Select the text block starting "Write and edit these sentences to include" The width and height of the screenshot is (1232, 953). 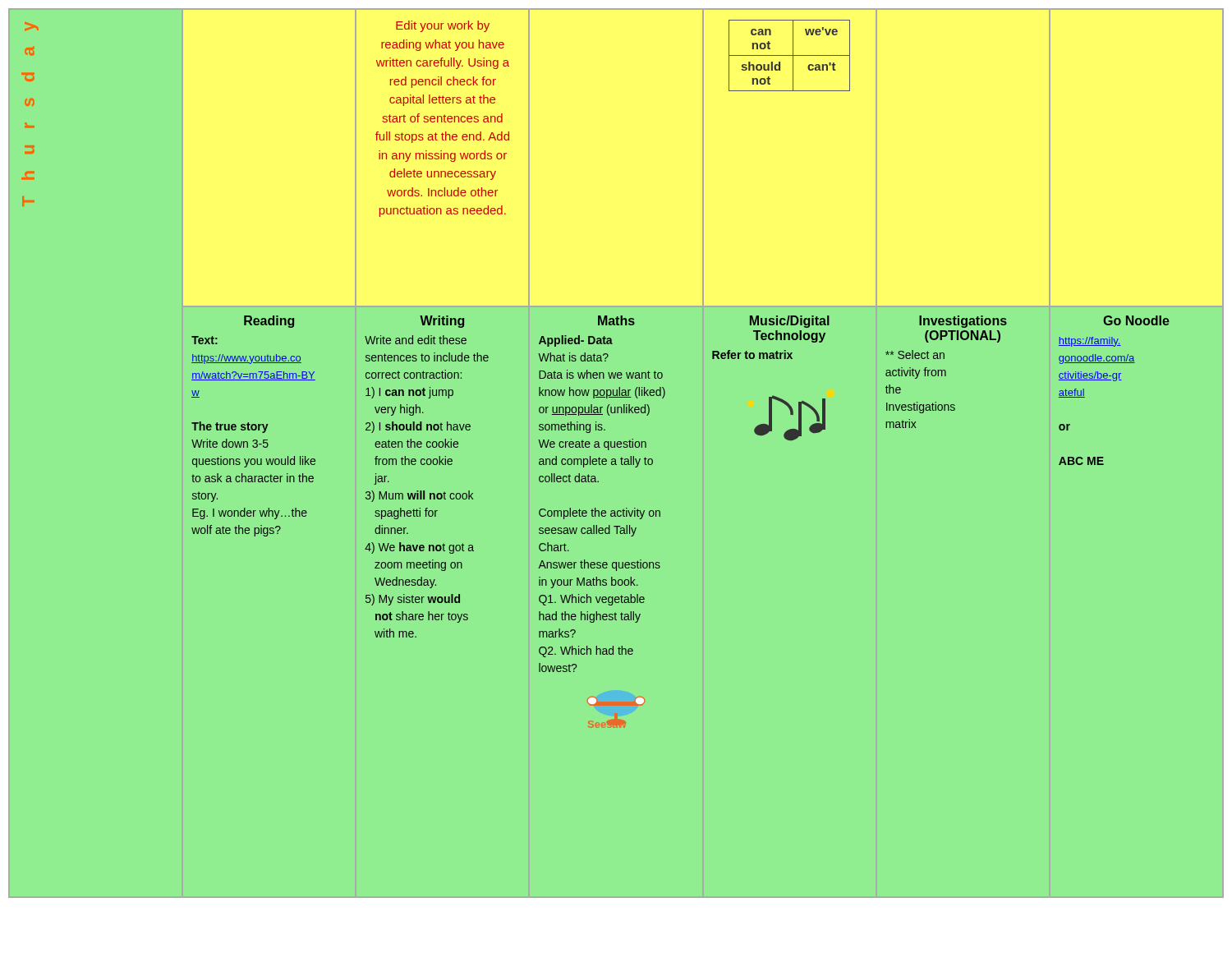click(427, 487)
